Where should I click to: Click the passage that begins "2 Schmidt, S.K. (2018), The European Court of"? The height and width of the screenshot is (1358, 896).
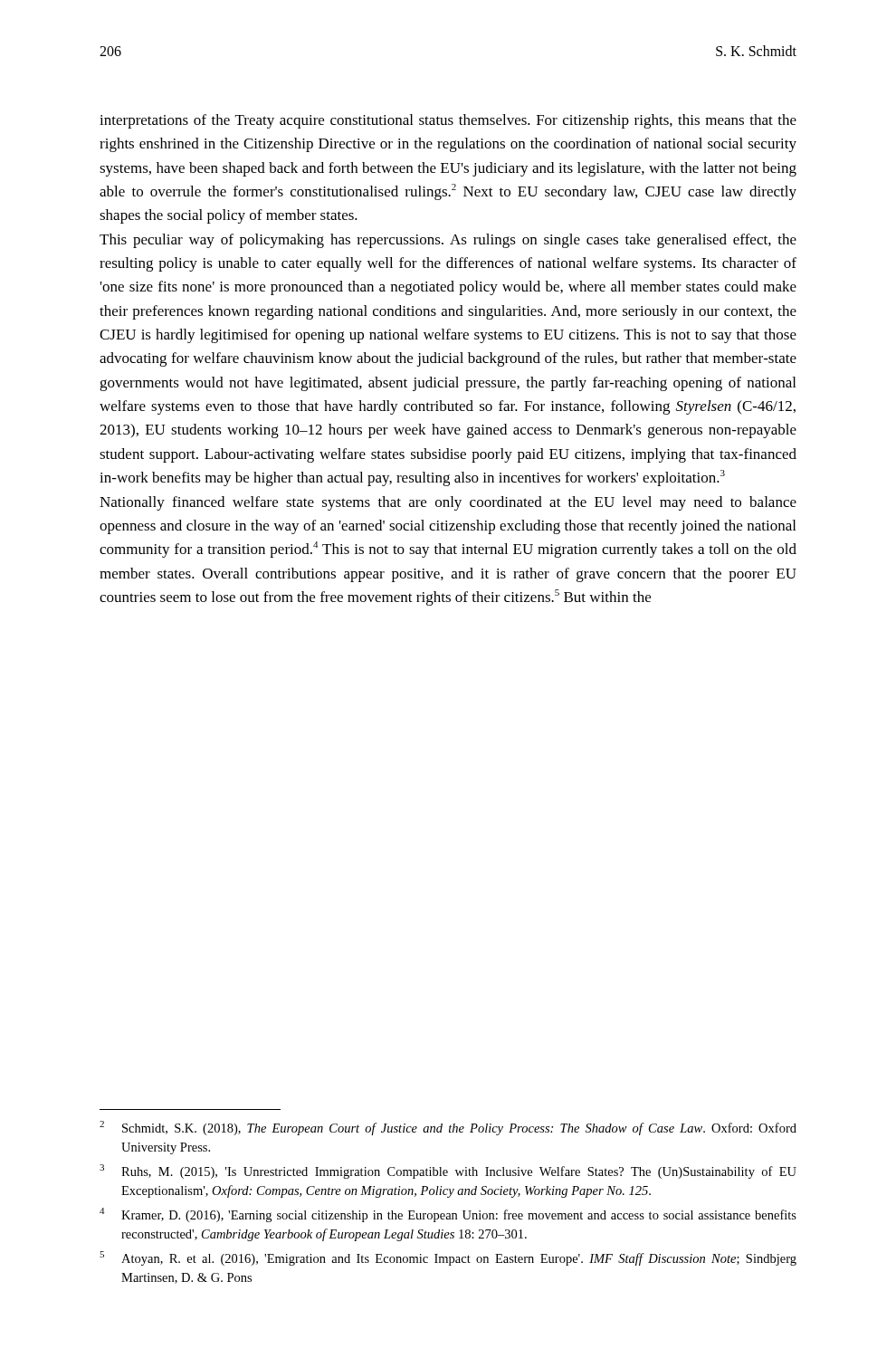(448, 1138)
